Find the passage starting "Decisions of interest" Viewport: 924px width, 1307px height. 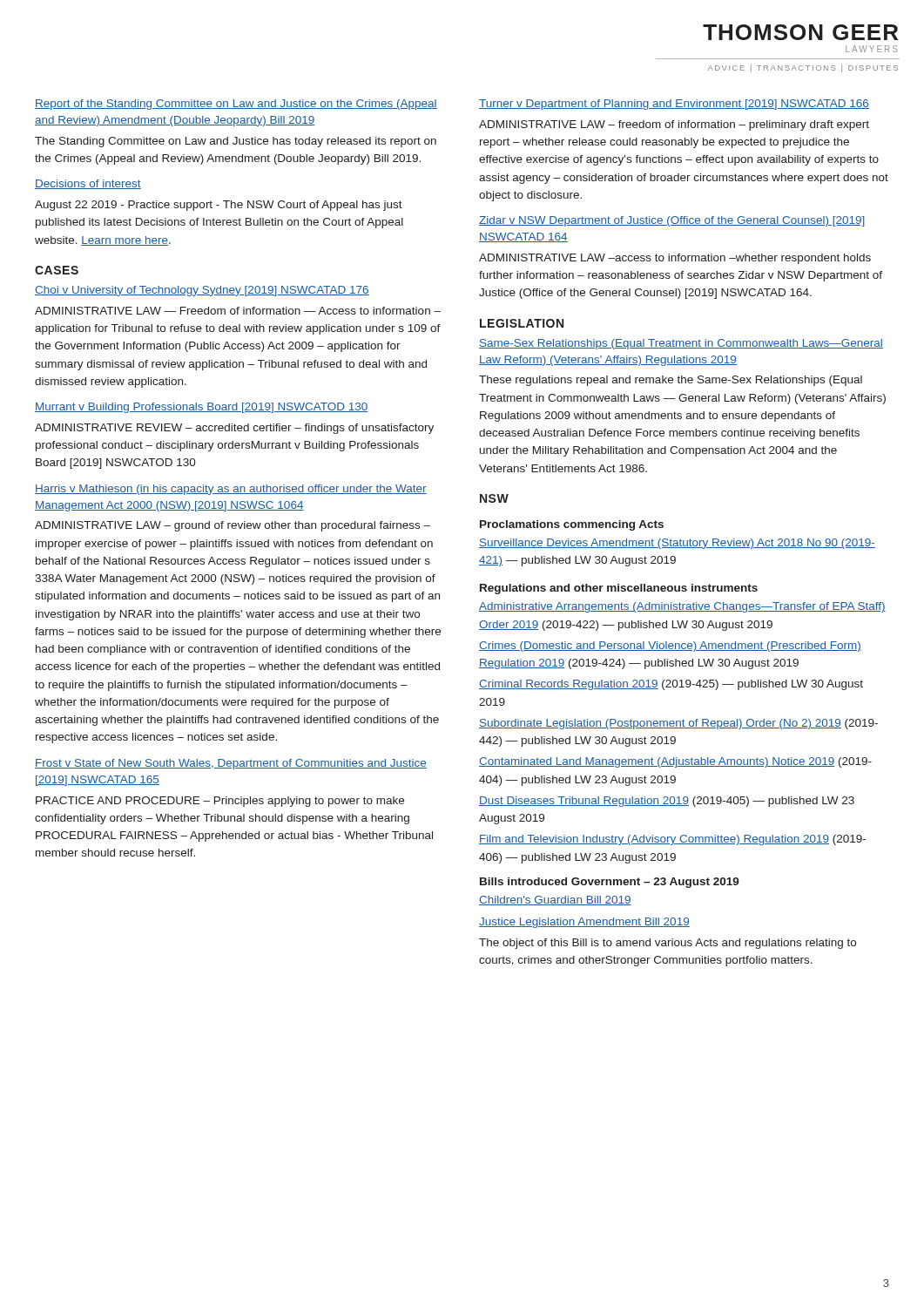point(88,184)
